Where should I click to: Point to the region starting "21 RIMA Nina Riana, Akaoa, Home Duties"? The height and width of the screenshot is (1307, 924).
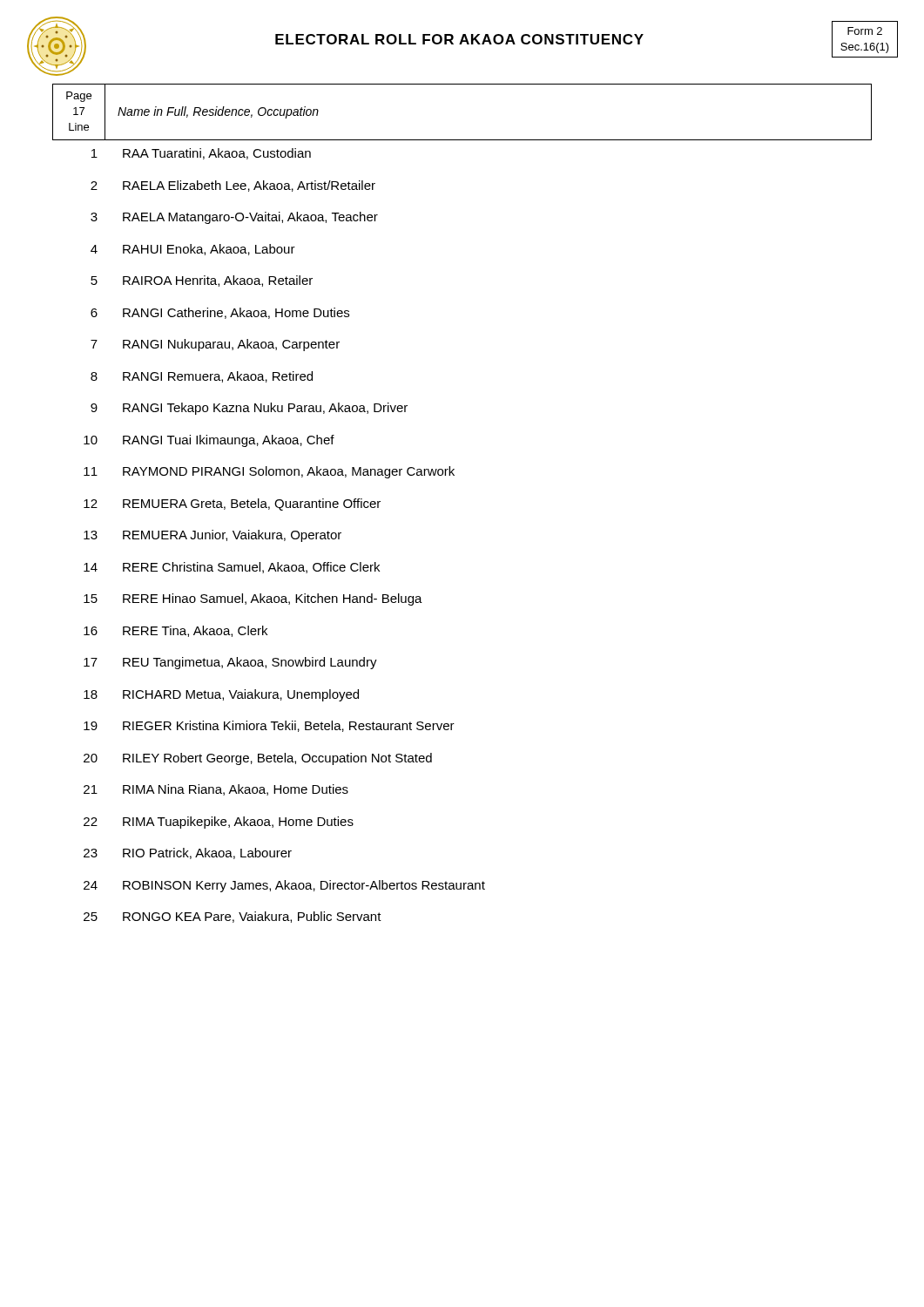tap(216, 790)
